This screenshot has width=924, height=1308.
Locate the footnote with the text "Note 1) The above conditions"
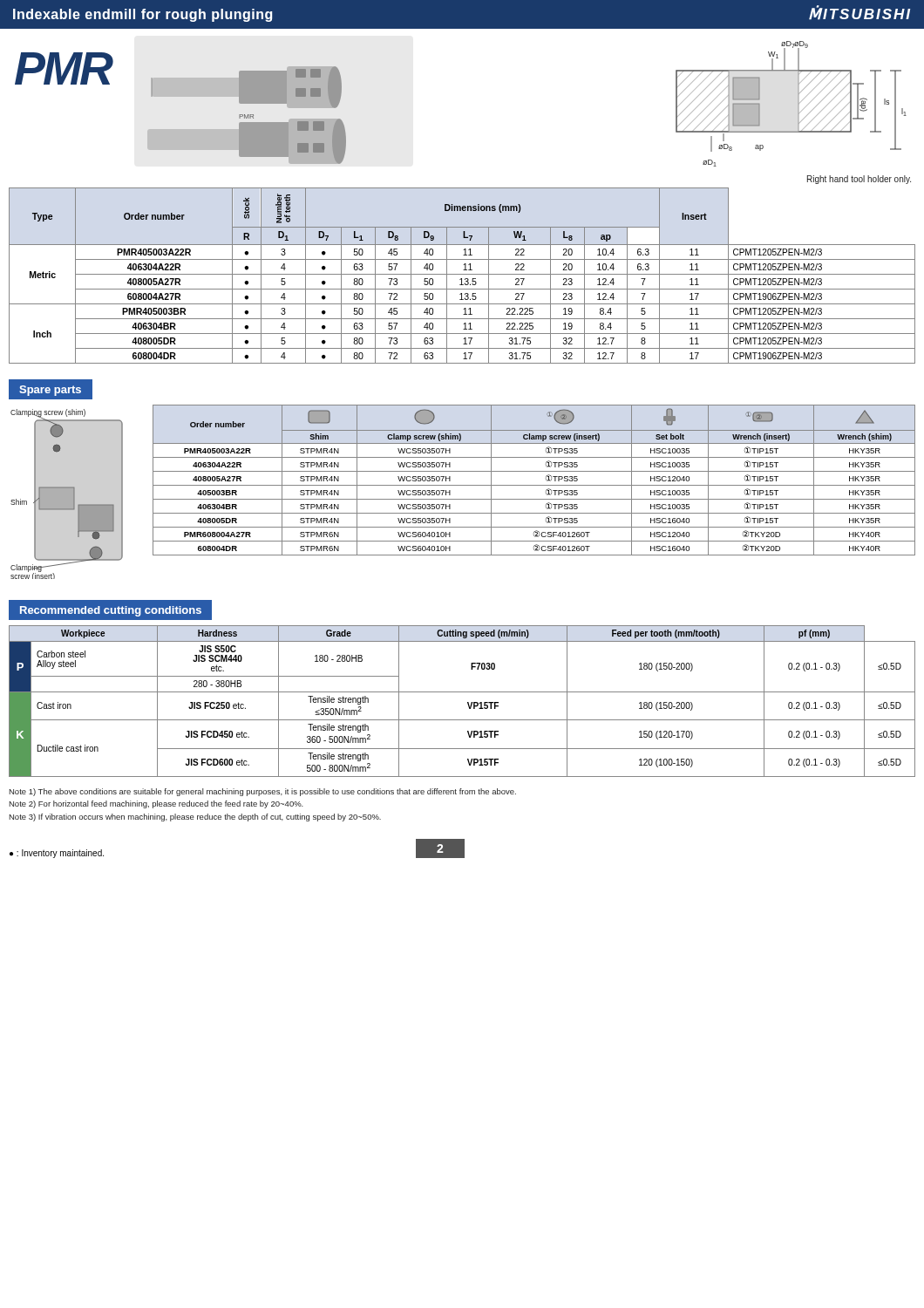[263, 804]
